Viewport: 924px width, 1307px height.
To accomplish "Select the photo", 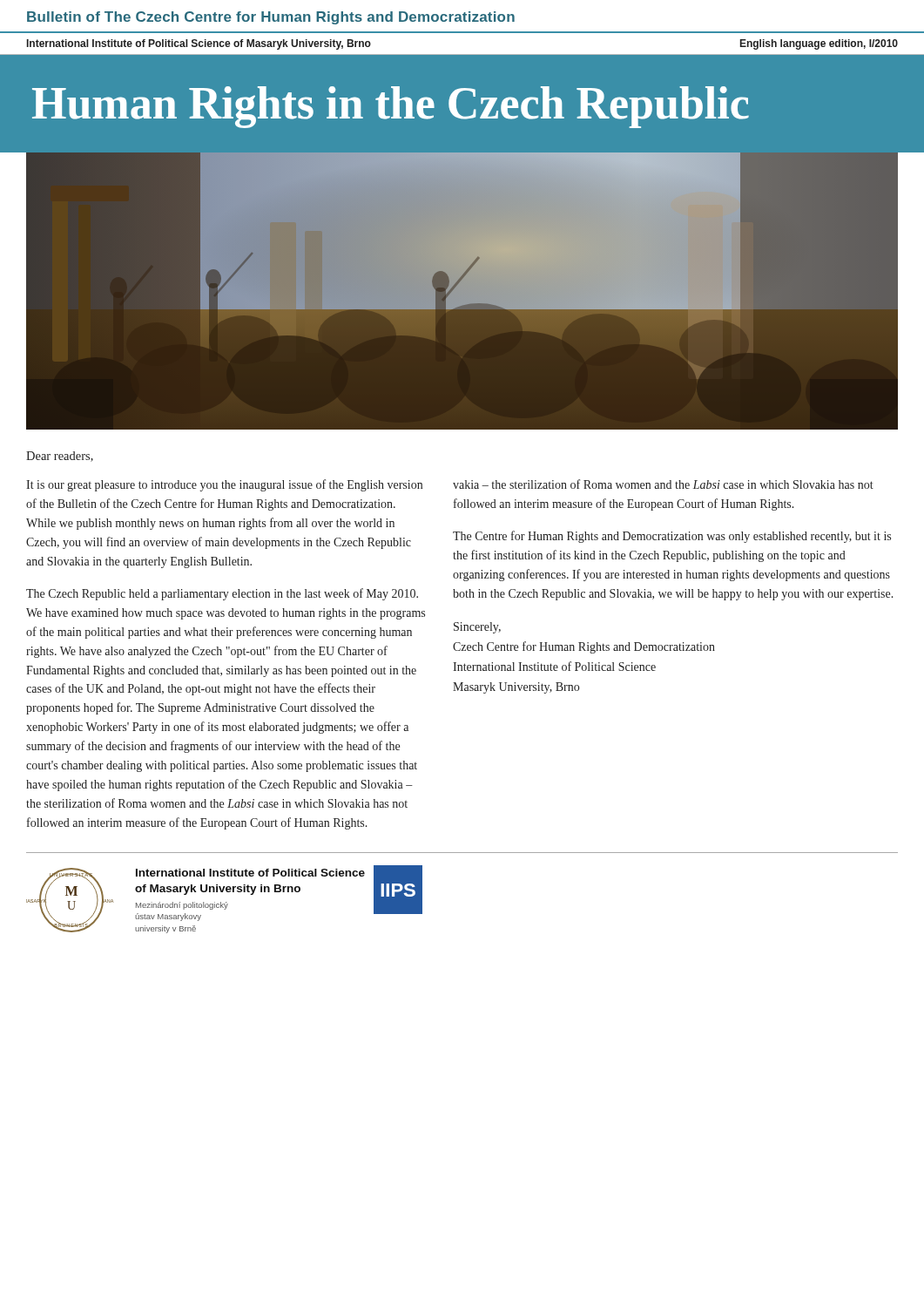I will click(x=462, y=291).
